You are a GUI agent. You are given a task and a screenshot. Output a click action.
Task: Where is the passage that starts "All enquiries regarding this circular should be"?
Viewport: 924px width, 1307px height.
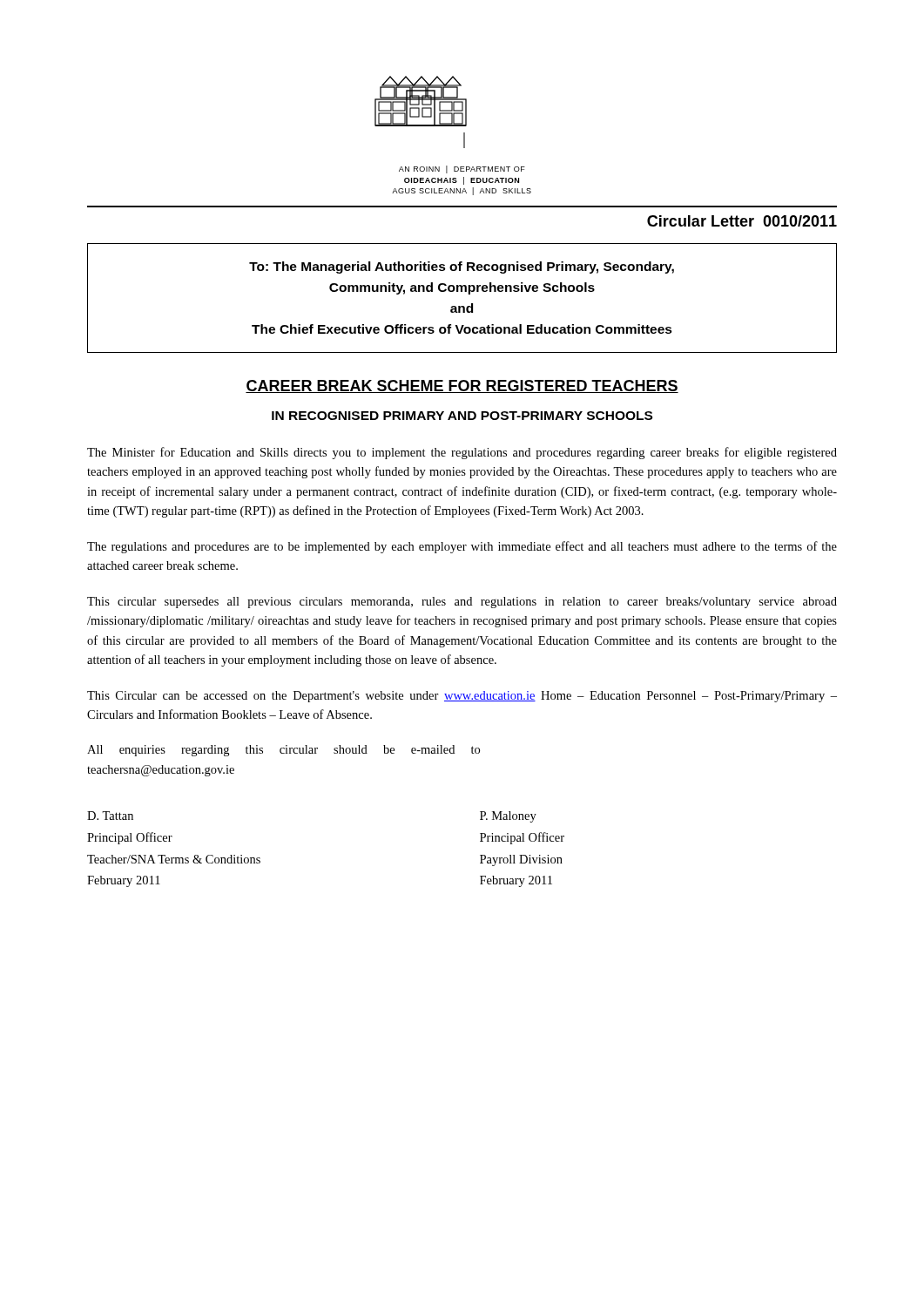[x=462, y=760]
